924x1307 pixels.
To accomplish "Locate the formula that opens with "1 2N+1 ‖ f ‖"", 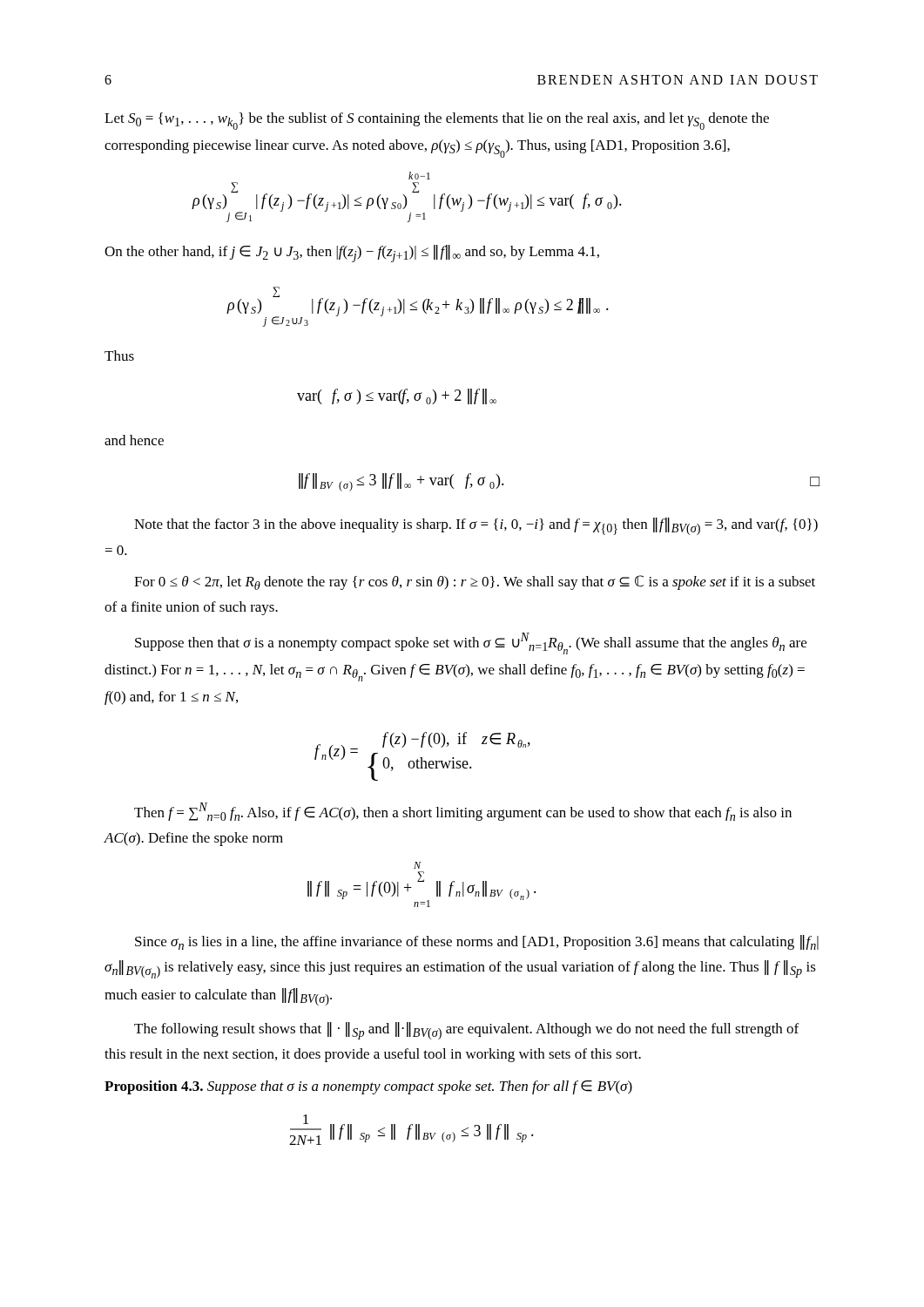I will [462, 1137].
